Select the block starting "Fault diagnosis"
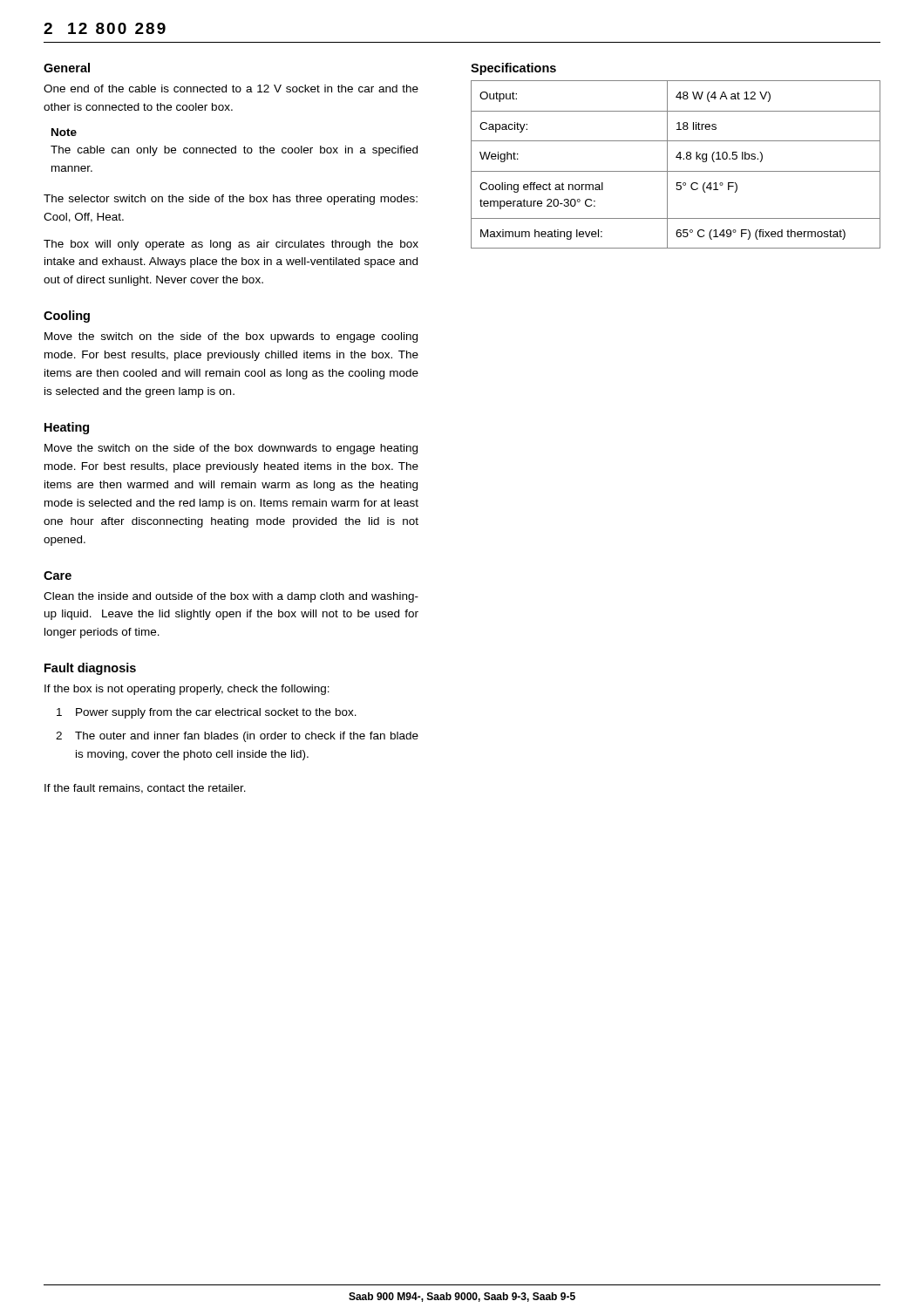Image resolution: width=924 pixels, height=1308 pixels. (x=90, y=669)
